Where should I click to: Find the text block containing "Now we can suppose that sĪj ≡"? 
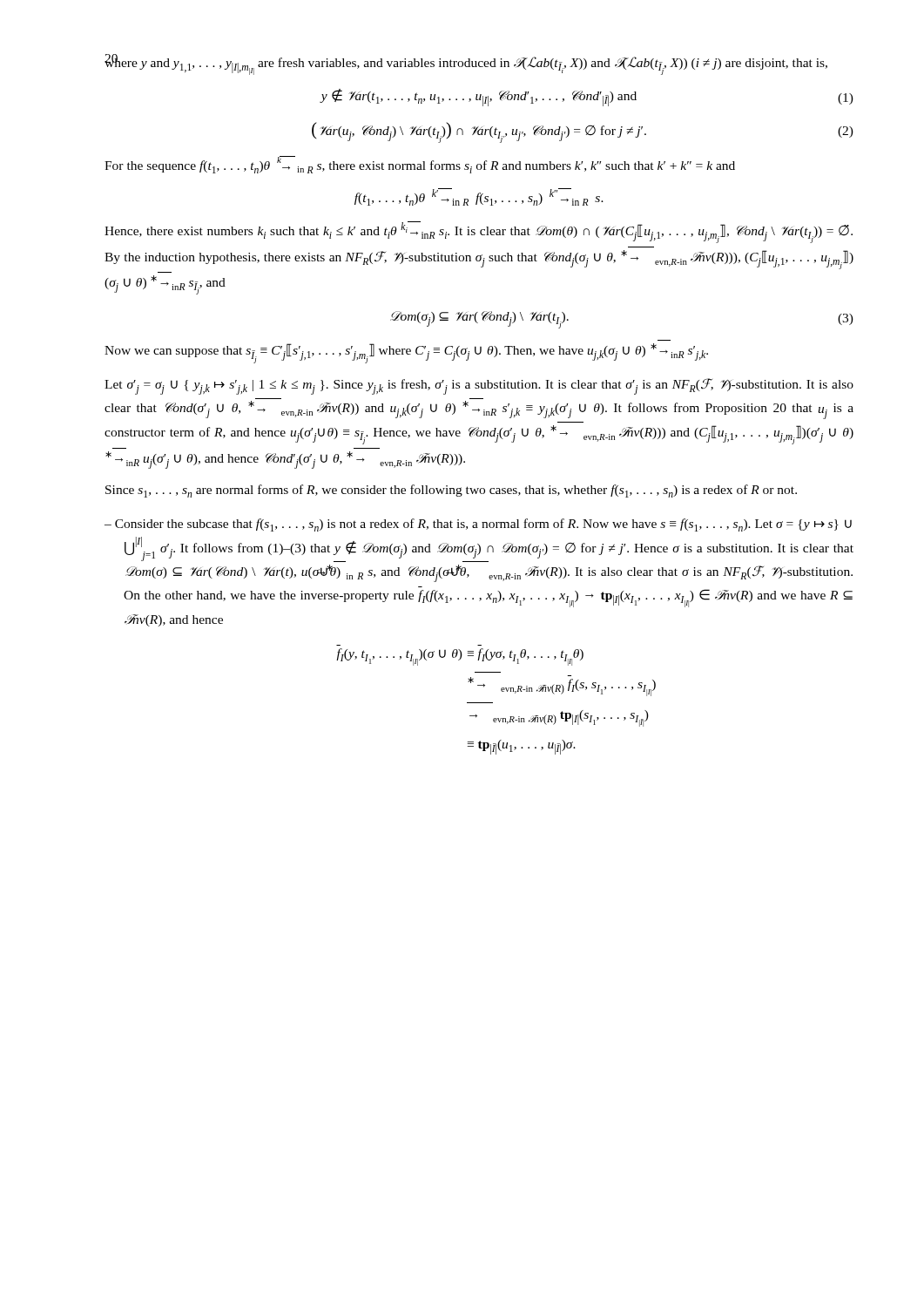click(x=407, y=351)
